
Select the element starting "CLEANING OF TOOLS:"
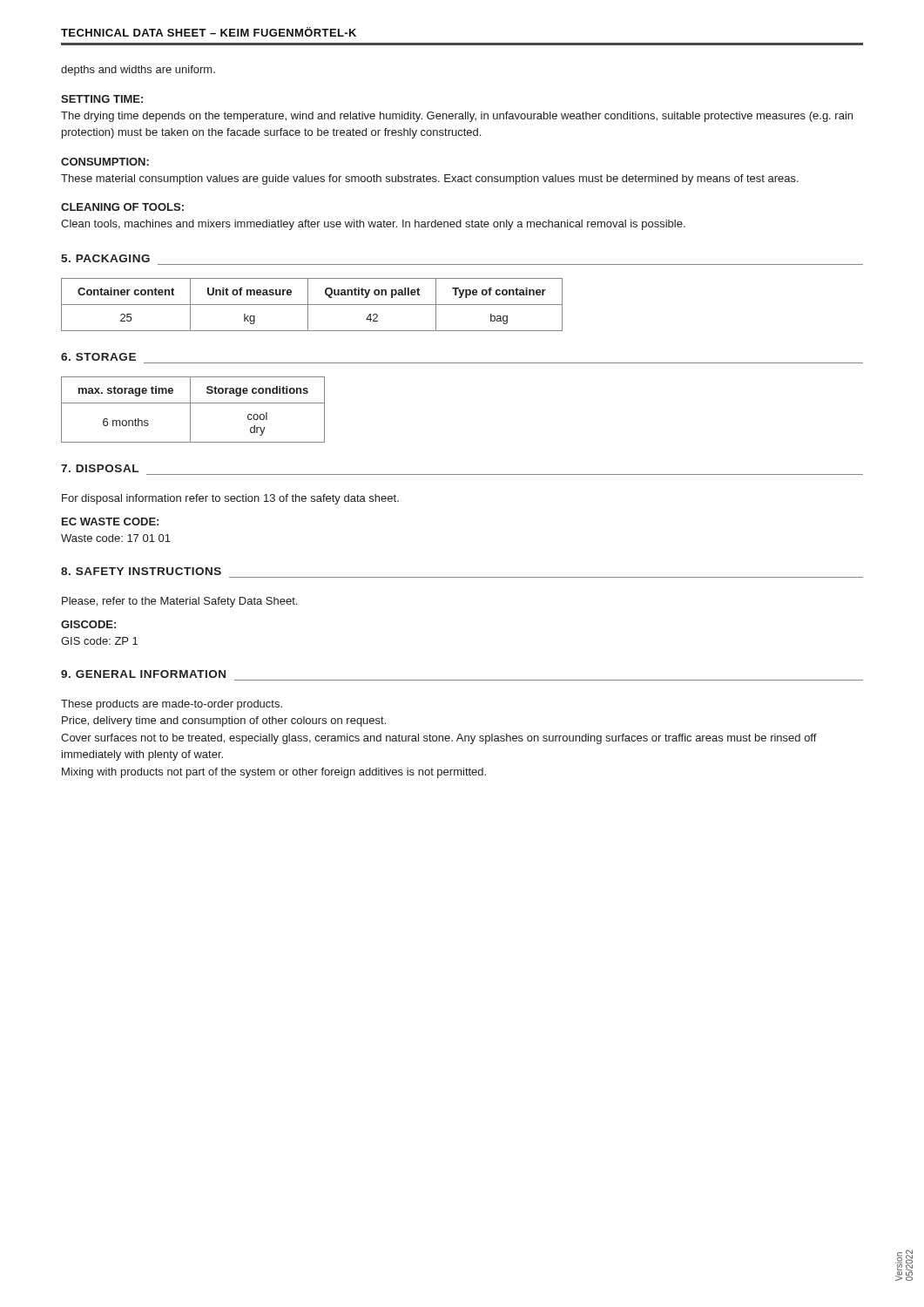coord(123,207)
